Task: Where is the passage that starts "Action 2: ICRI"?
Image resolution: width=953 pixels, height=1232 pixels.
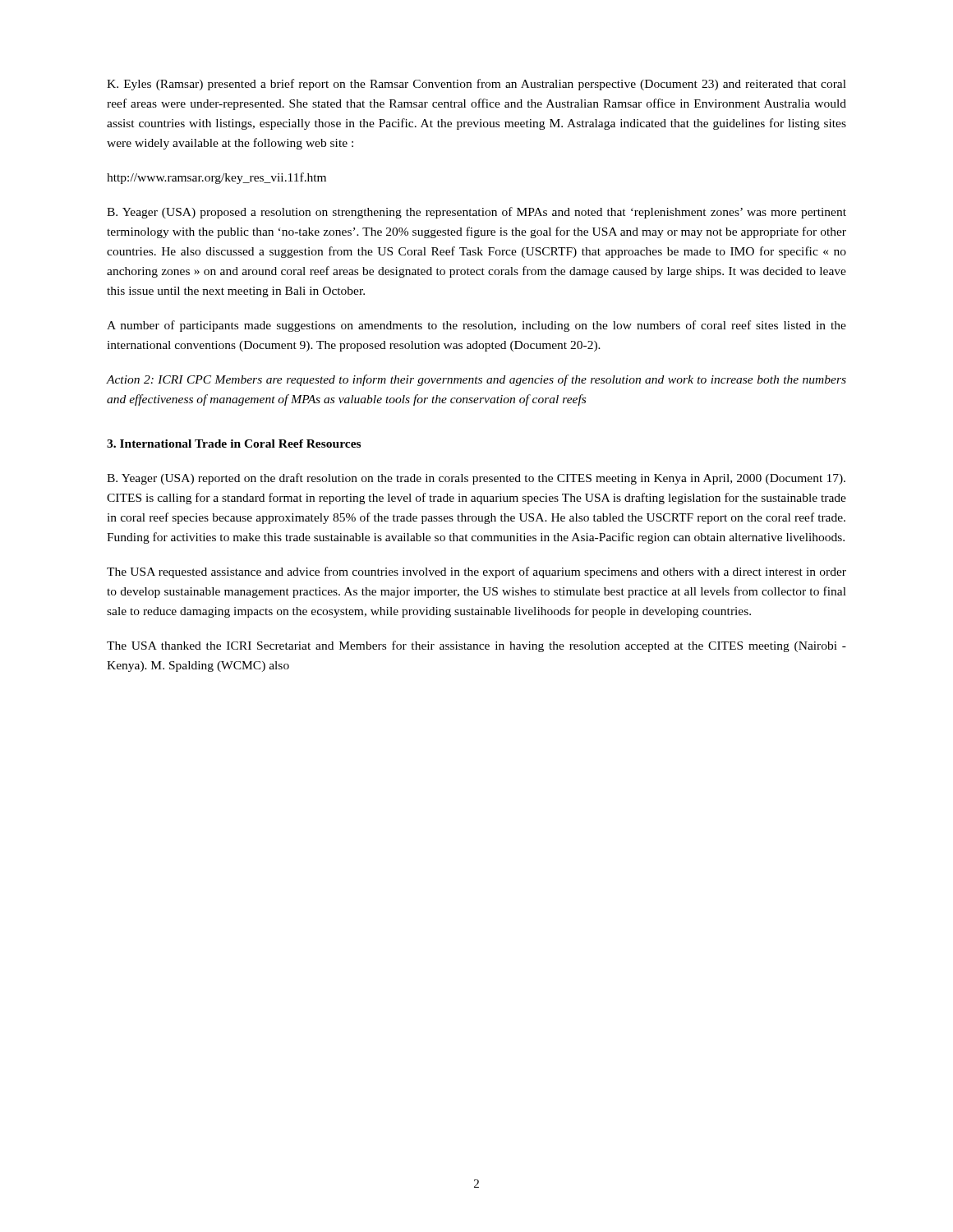Action: pyautogui.click(x=476, y=389)
